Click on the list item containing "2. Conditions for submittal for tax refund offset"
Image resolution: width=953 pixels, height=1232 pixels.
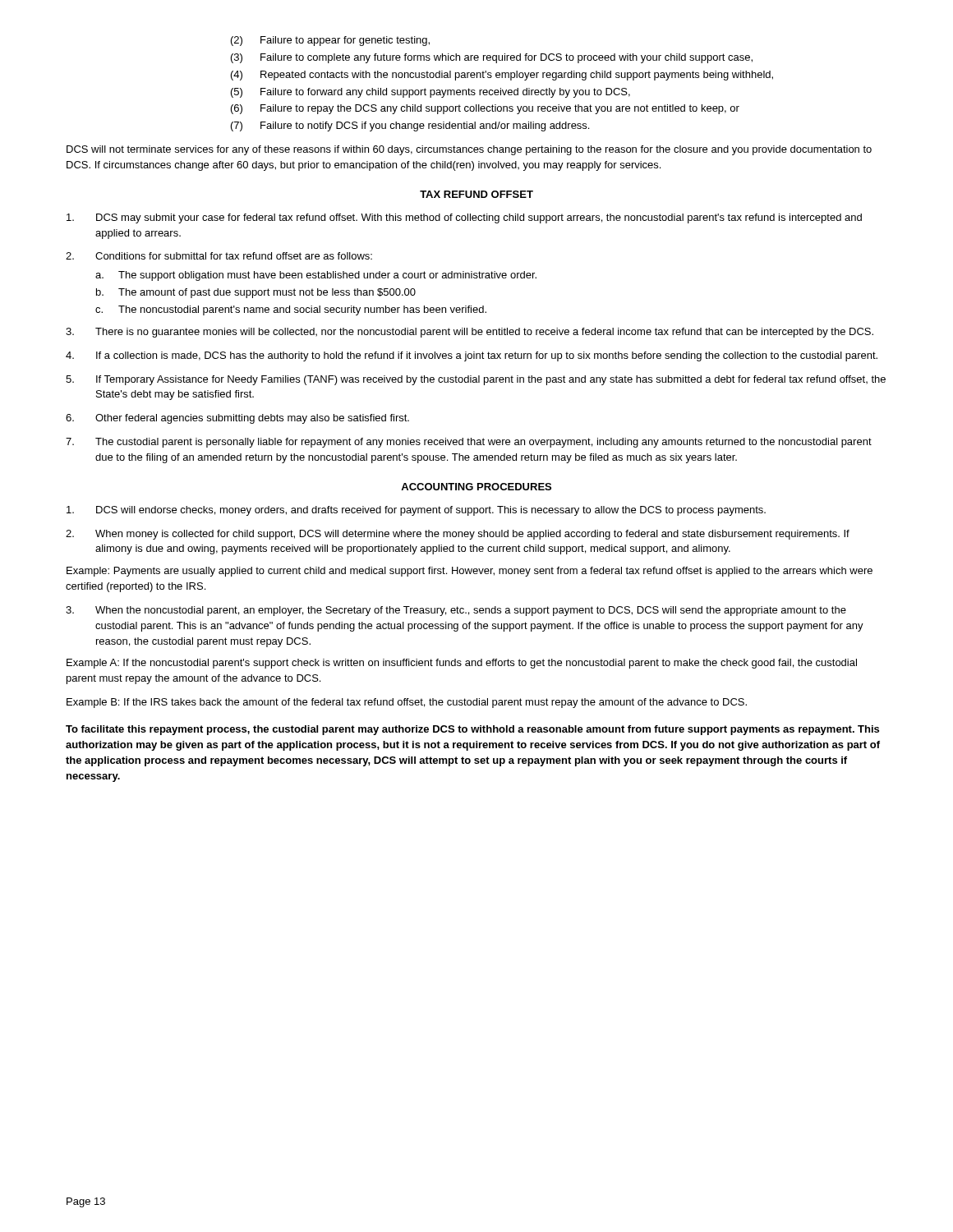[x=476, y=285]
